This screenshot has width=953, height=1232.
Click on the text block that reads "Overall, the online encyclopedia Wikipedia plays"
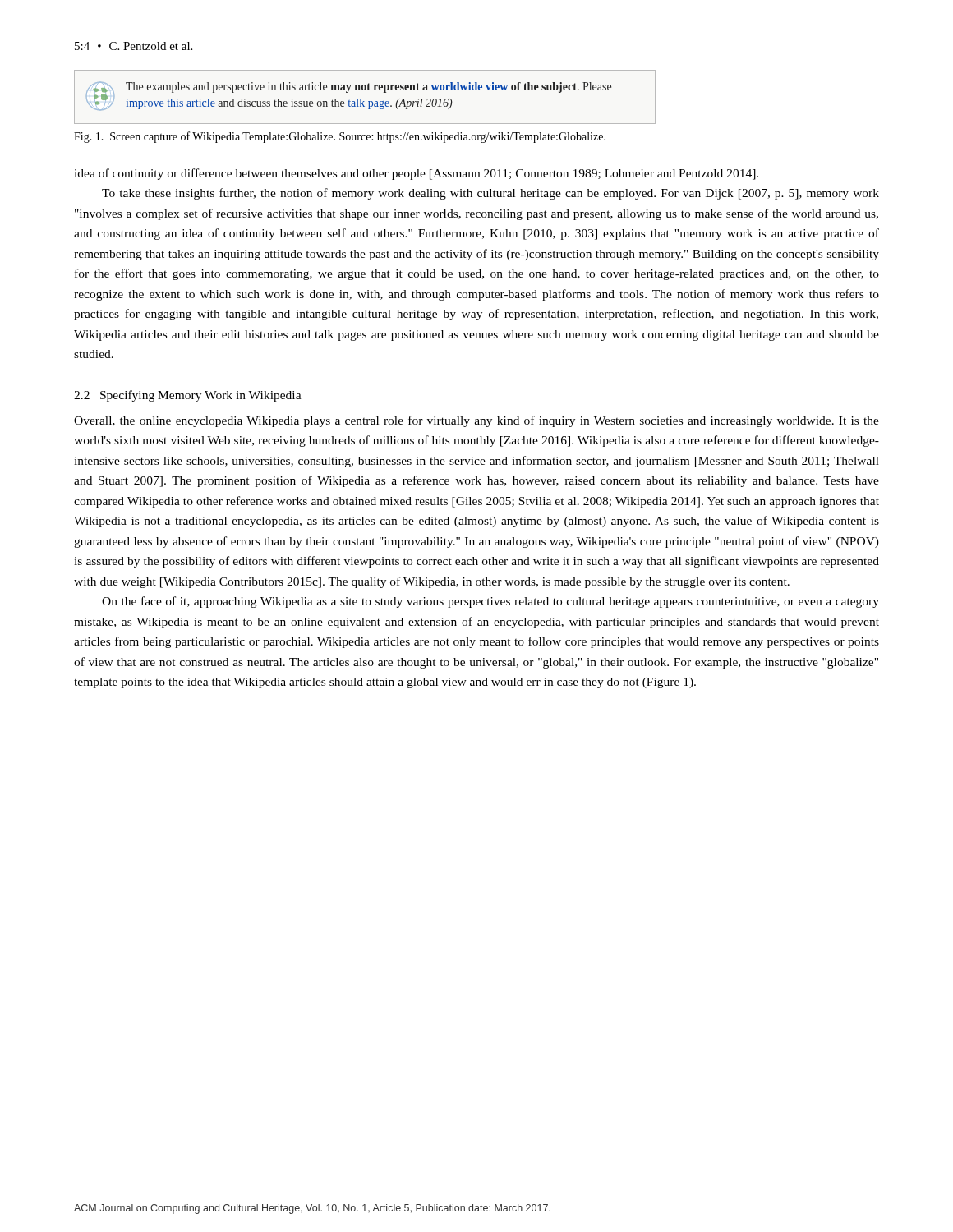(x=476, y=551)
